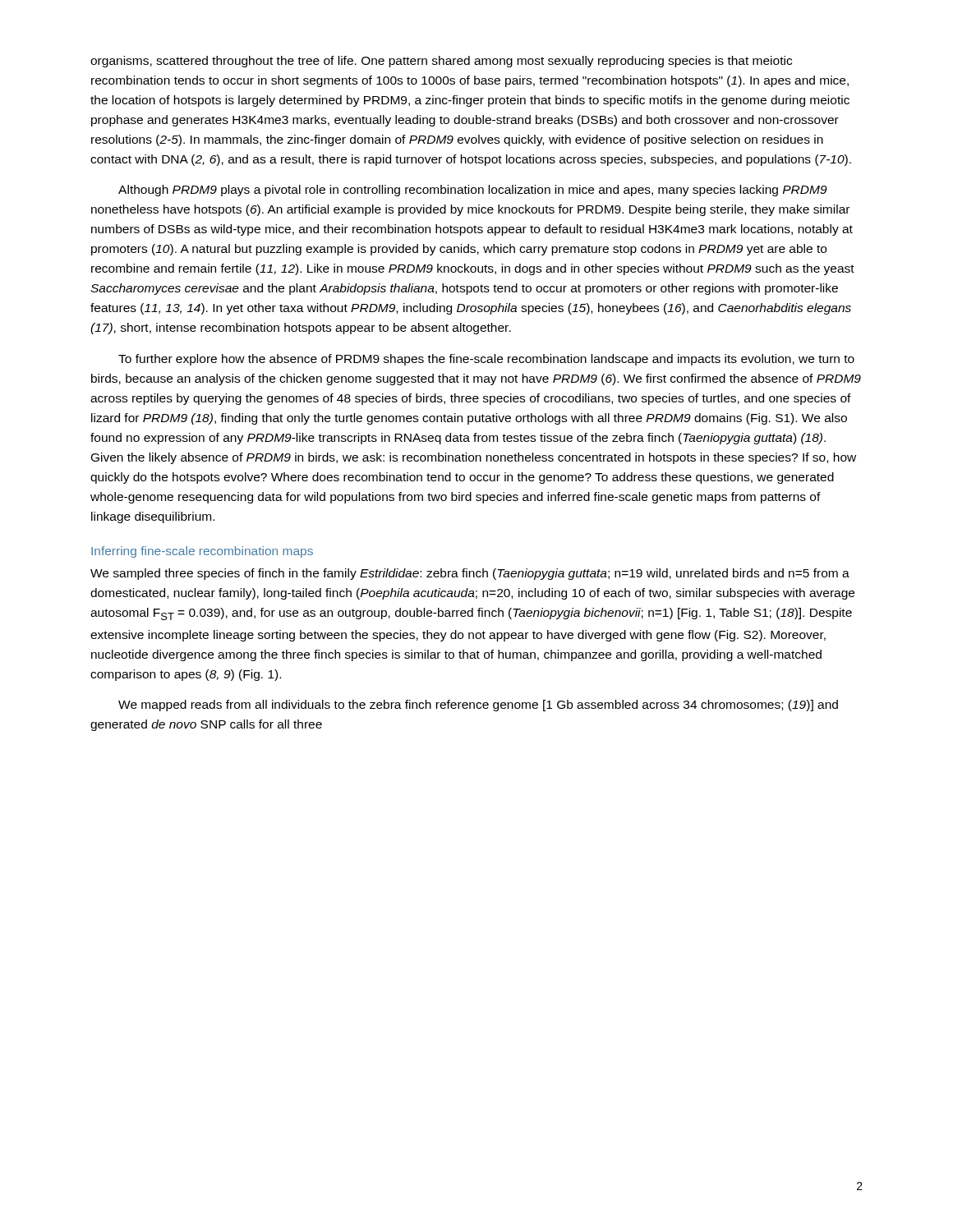Locate the text block that reads "To further explore how the absence of"

(x=476, y=437)
